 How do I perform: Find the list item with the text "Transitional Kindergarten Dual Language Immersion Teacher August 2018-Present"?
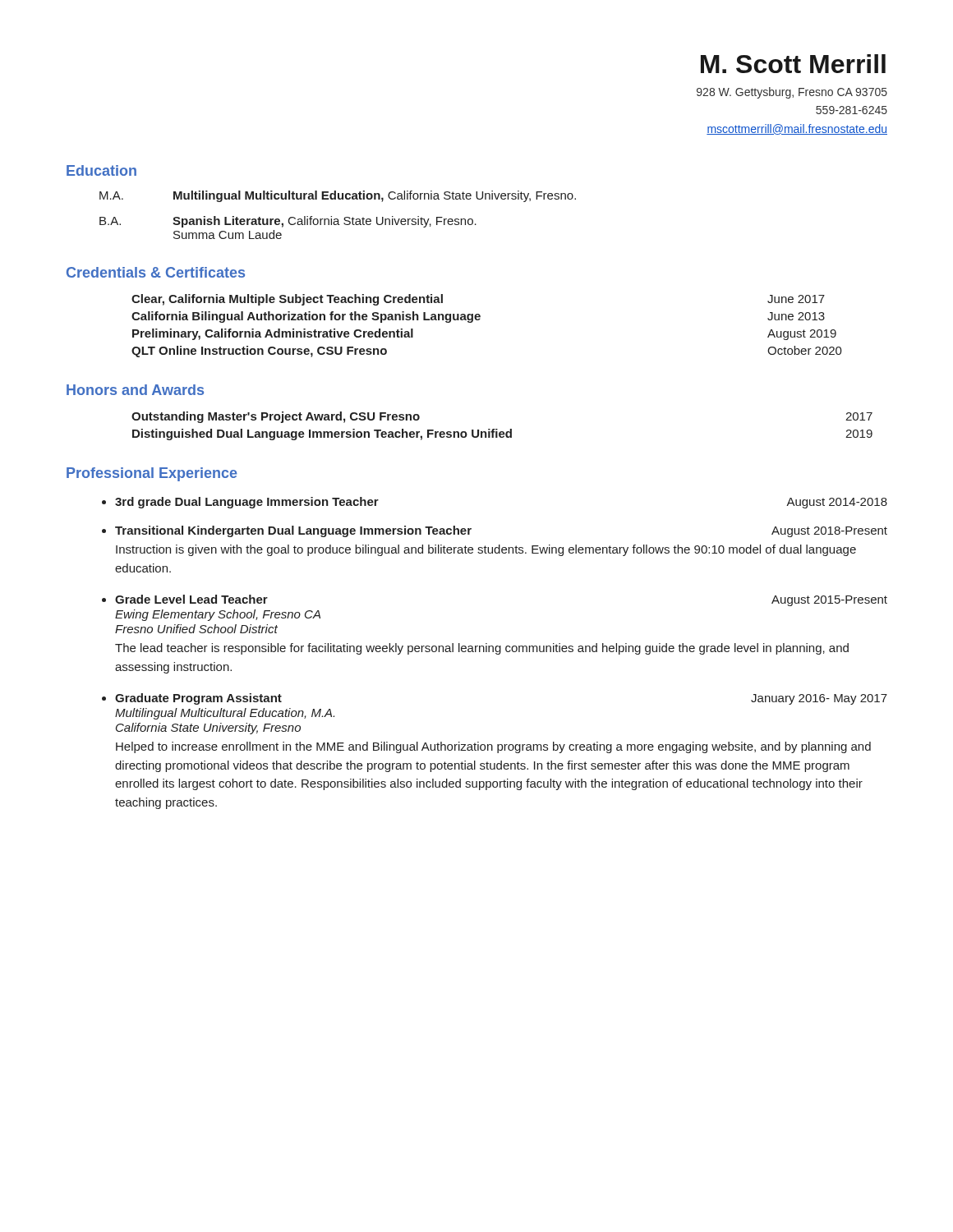coord(501,550)
